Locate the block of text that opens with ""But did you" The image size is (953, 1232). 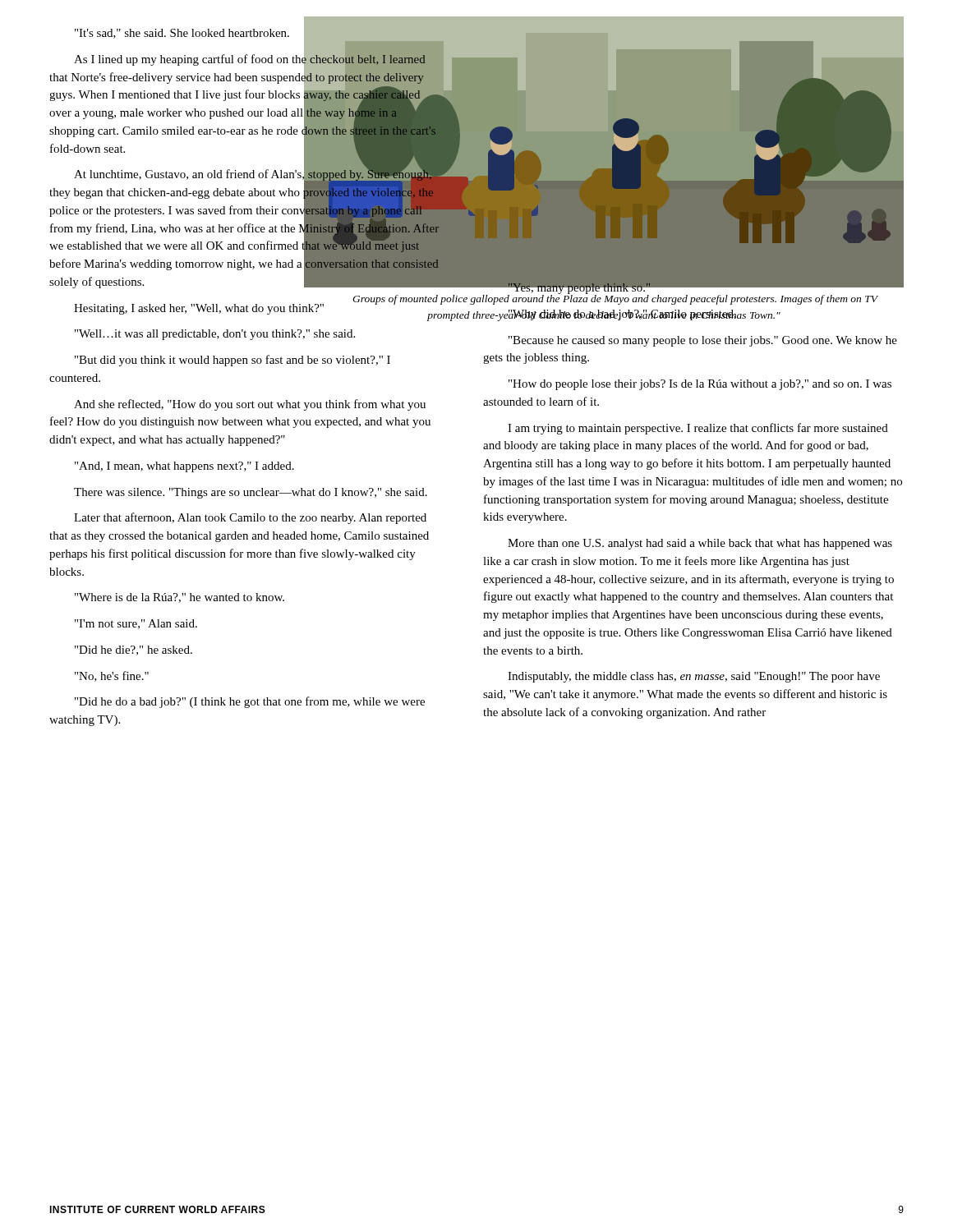[246, 369]
